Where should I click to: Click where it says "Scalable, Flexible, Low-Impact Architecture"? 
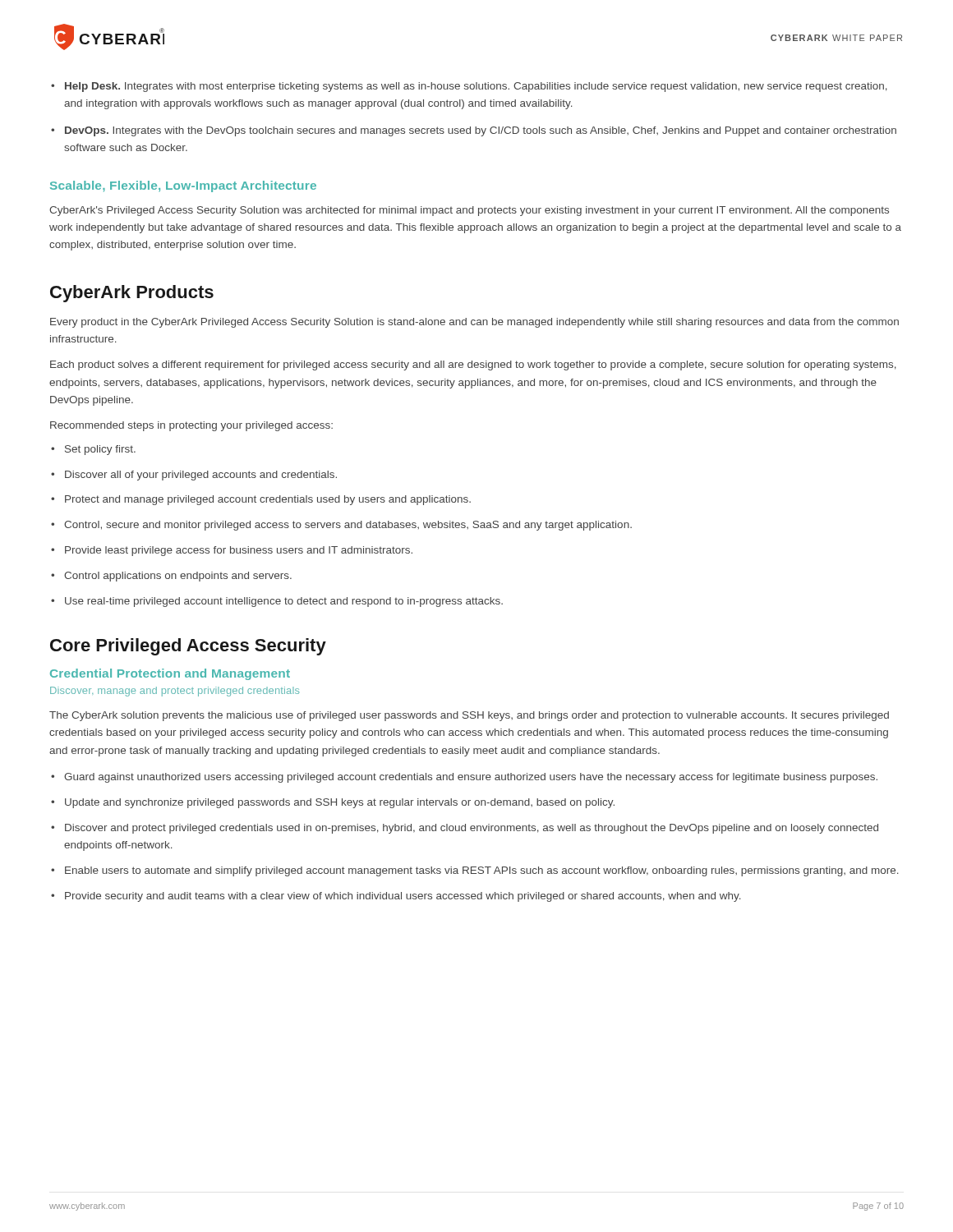coord(183,185)
